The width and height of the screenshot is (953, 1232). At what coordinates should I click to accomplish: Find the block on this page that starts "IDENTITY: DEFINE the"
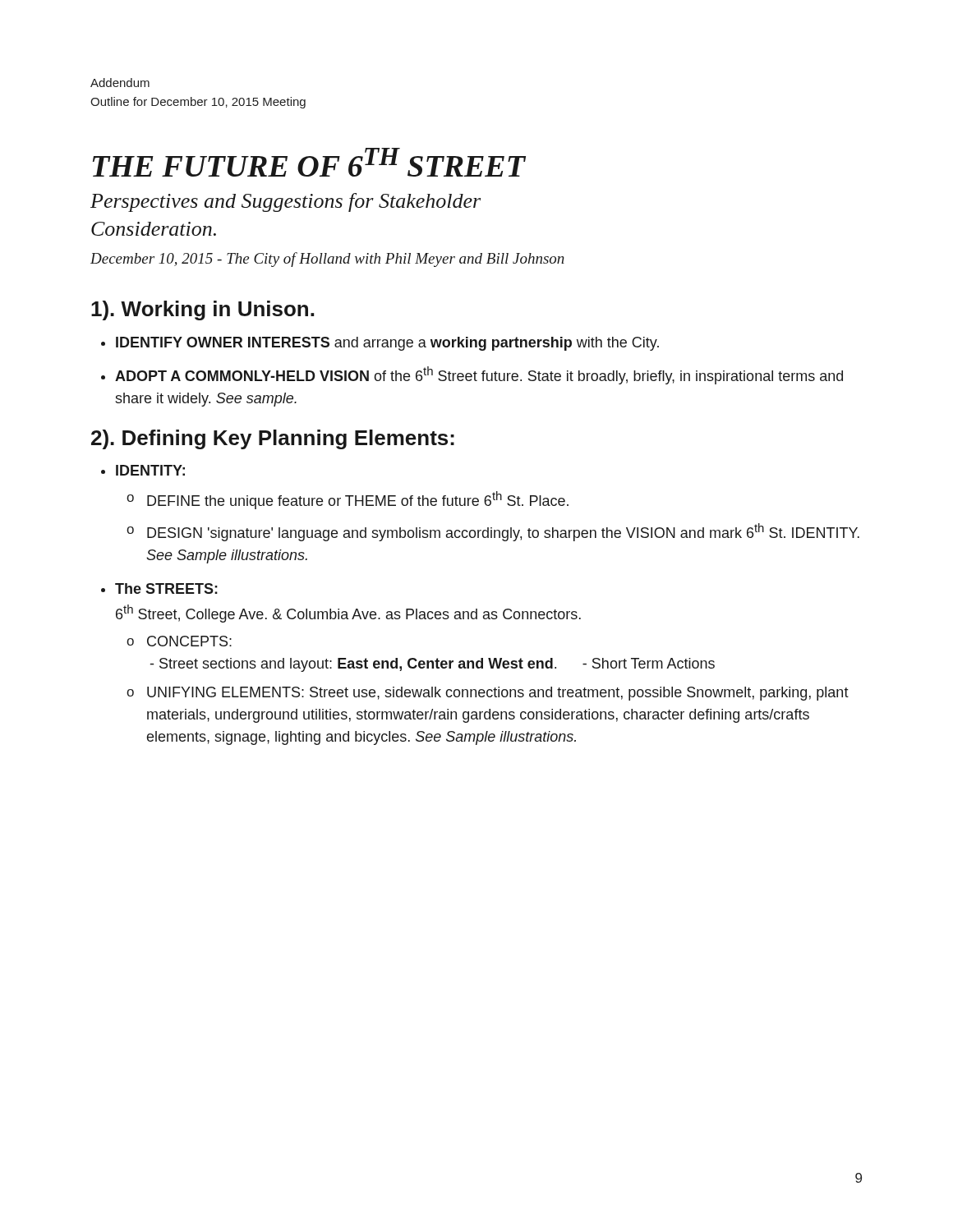[x=489, y=515]
